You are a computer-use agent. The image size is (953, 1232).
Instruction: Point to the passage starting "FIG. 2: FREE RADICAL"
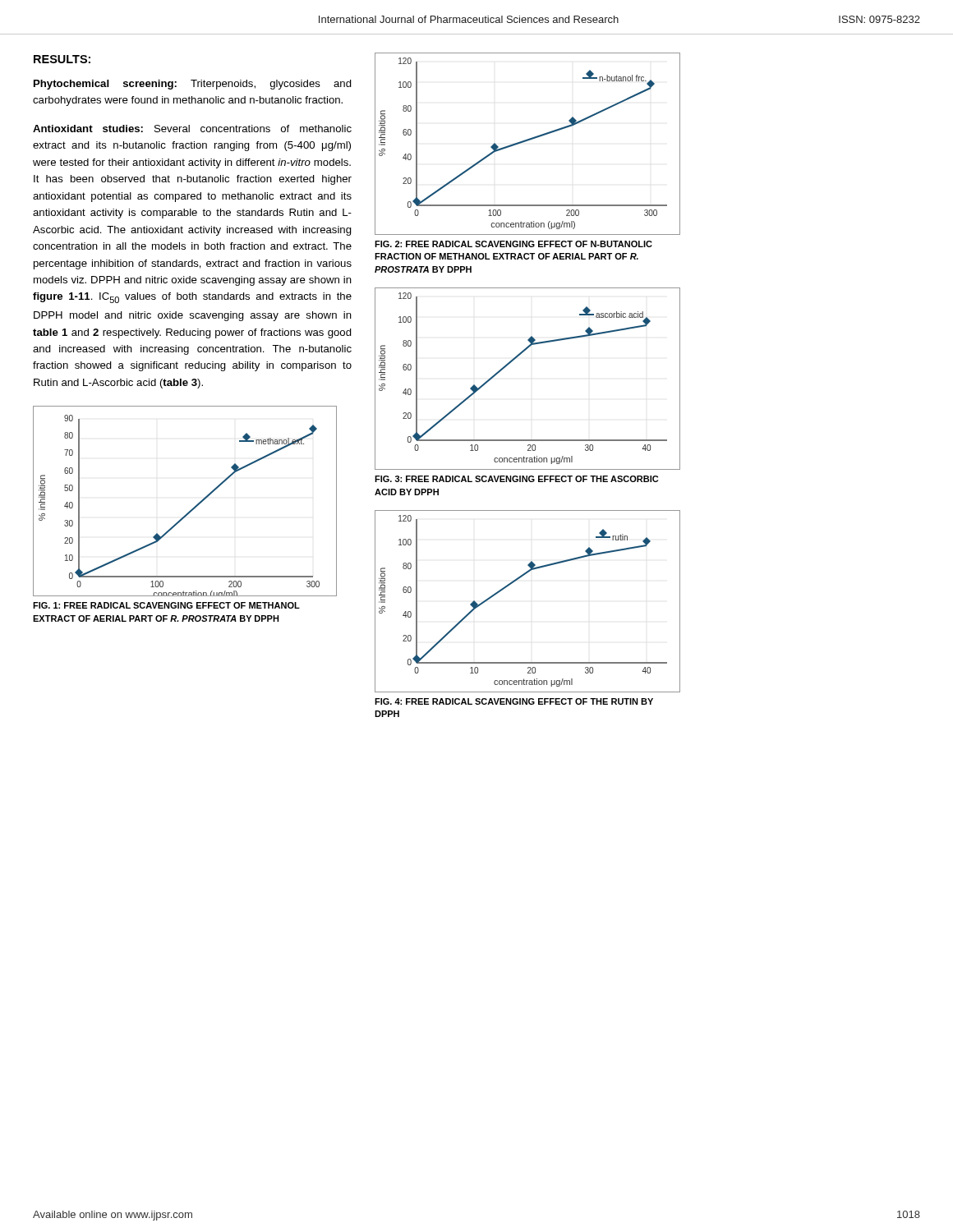513,257
